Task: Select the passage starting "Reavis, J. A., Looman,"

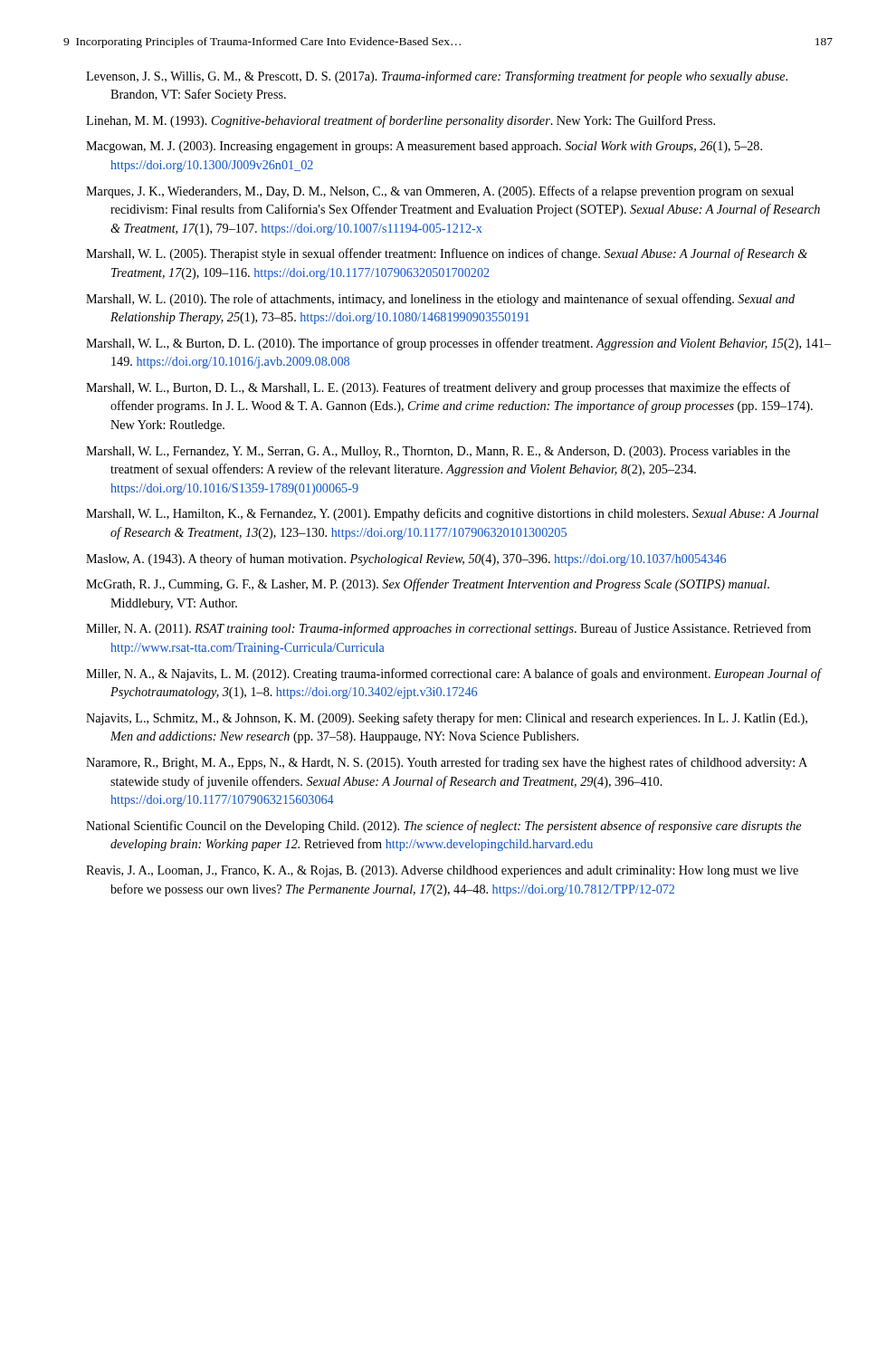Action: pos(442,879)
